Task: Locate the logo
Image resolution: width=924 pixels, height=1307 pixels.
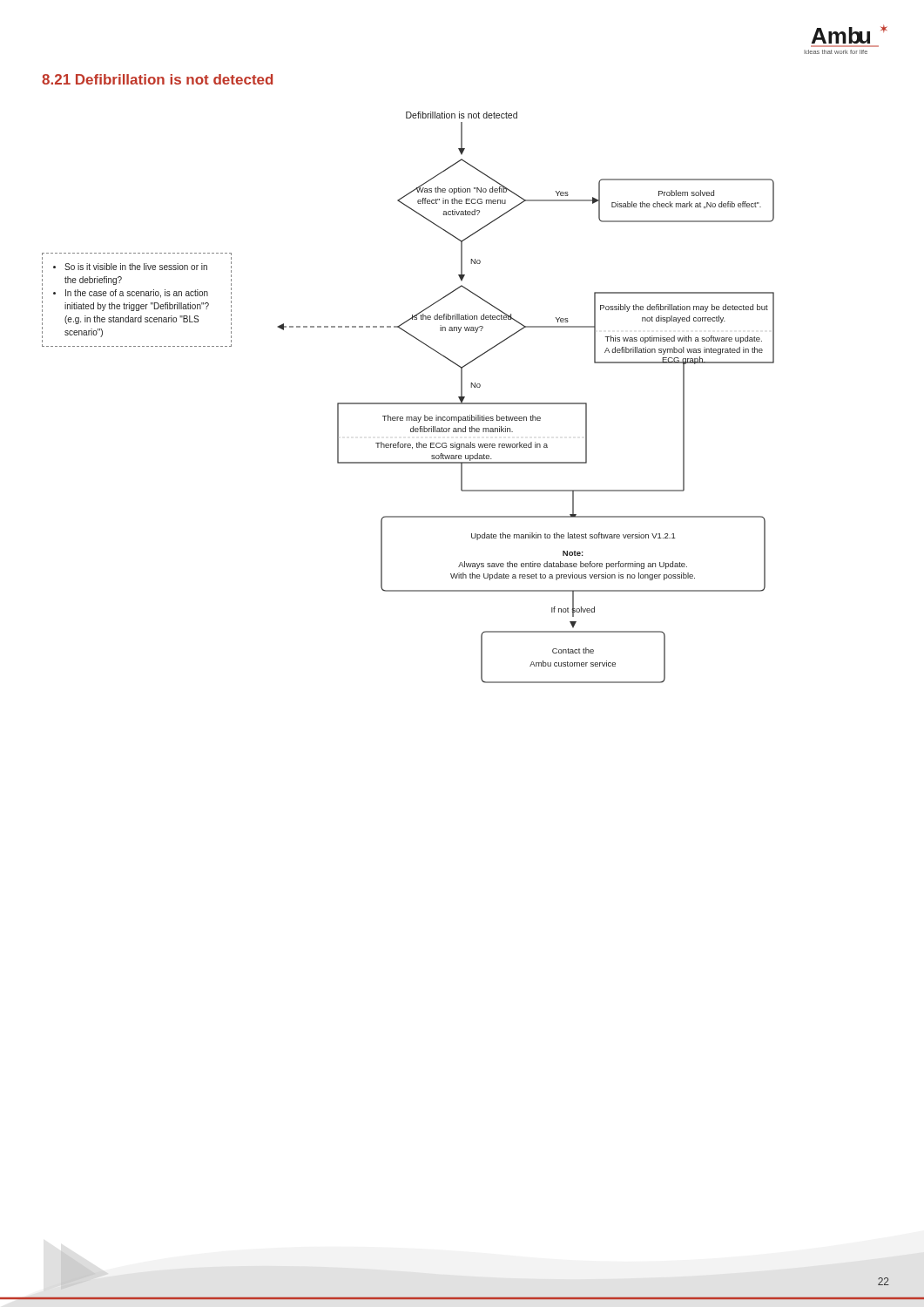Action: coord(847,38)
